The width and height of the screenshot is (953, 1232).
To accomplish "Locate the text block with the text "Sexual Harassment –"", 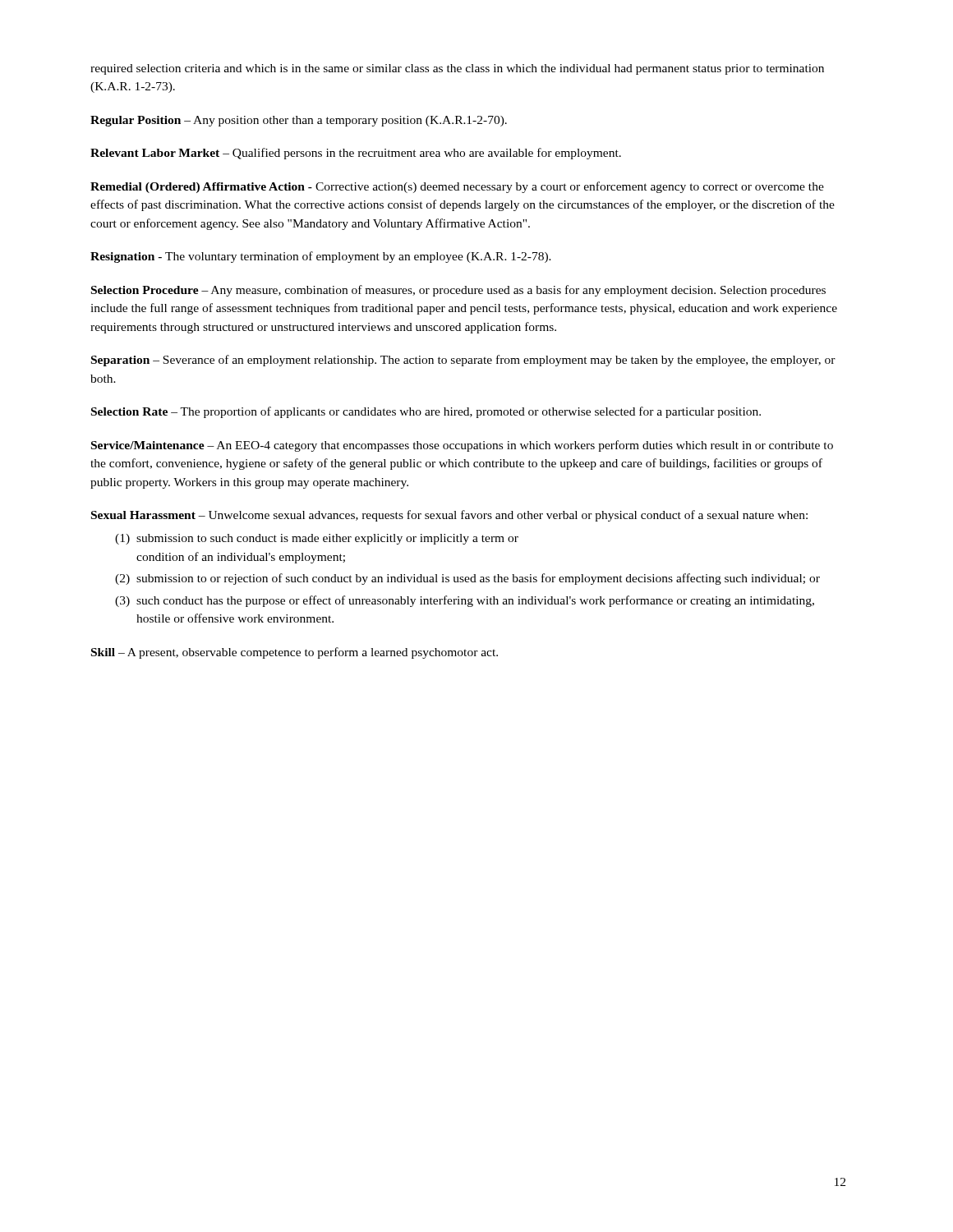I will [468, 515].
